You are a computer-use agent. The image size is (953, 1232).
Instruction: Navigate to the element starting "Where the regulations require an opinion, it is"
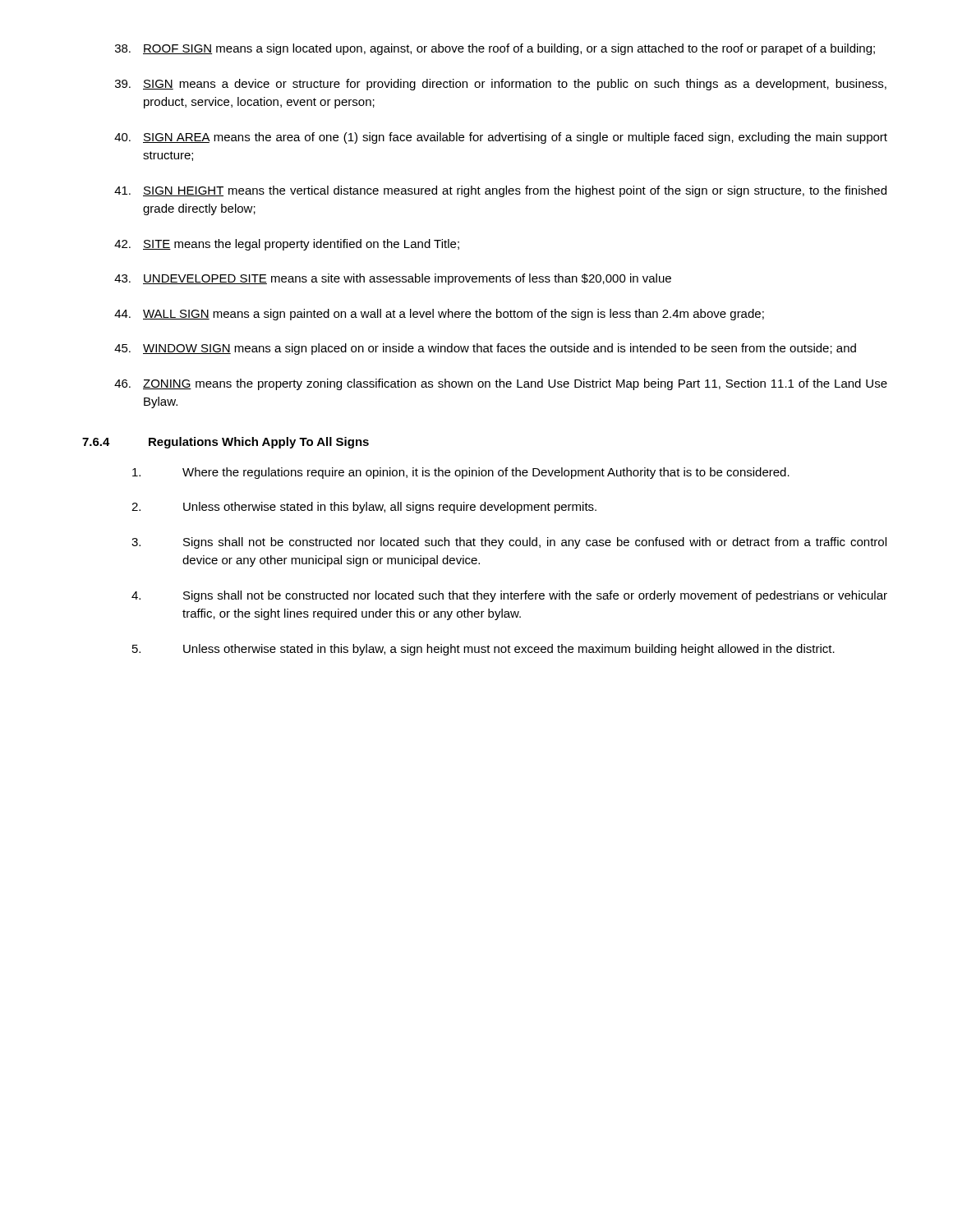509,472
